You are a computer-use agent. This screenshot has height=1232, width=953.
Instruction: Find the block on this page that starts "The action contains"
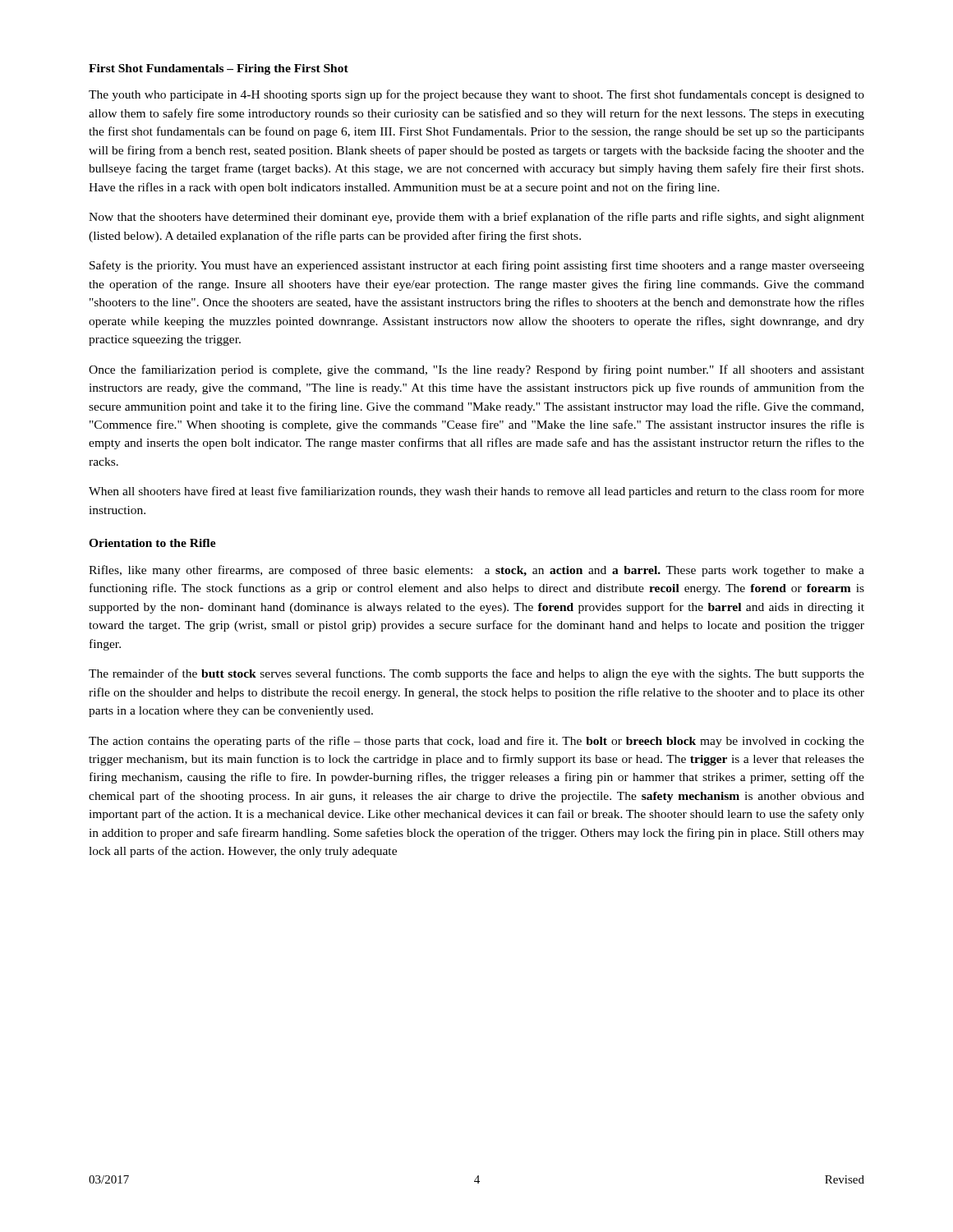476,795
